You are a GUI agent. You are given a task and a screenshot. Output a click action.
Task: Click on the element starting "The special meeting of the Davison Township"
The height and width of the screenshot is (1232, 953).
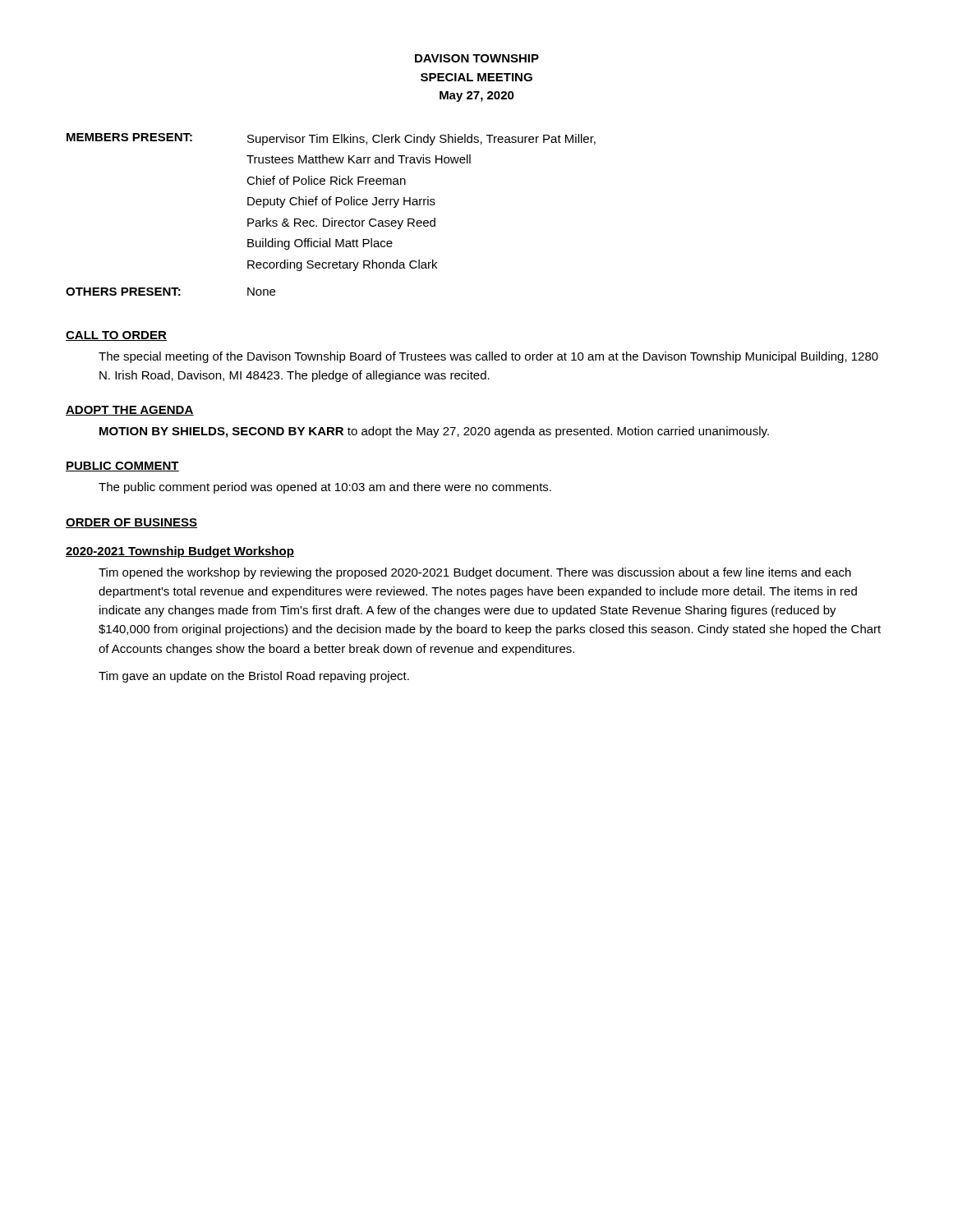(x=488, y=365)
